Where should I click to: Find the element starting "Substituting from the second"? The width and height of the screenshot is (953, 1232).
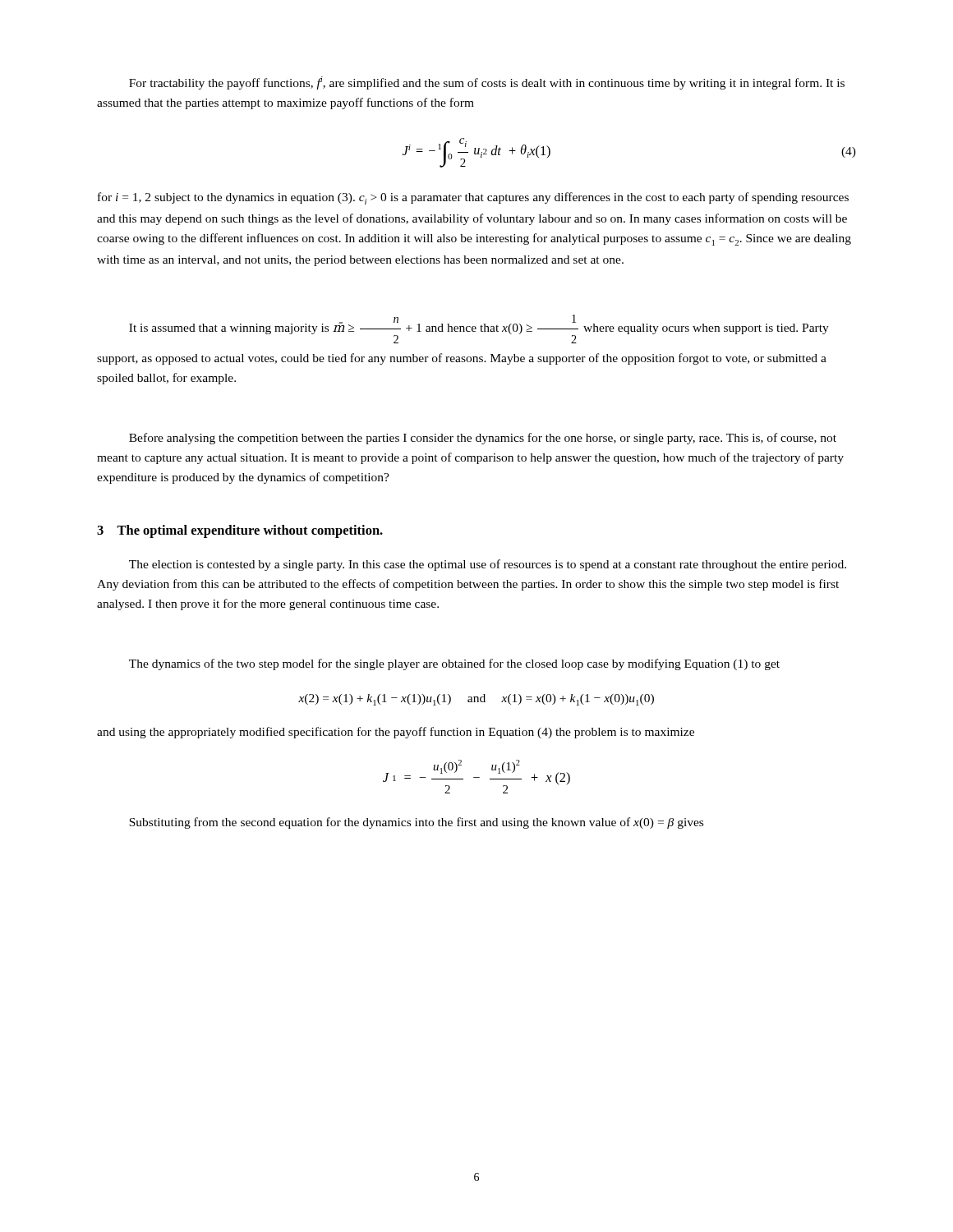click(476, 822)
